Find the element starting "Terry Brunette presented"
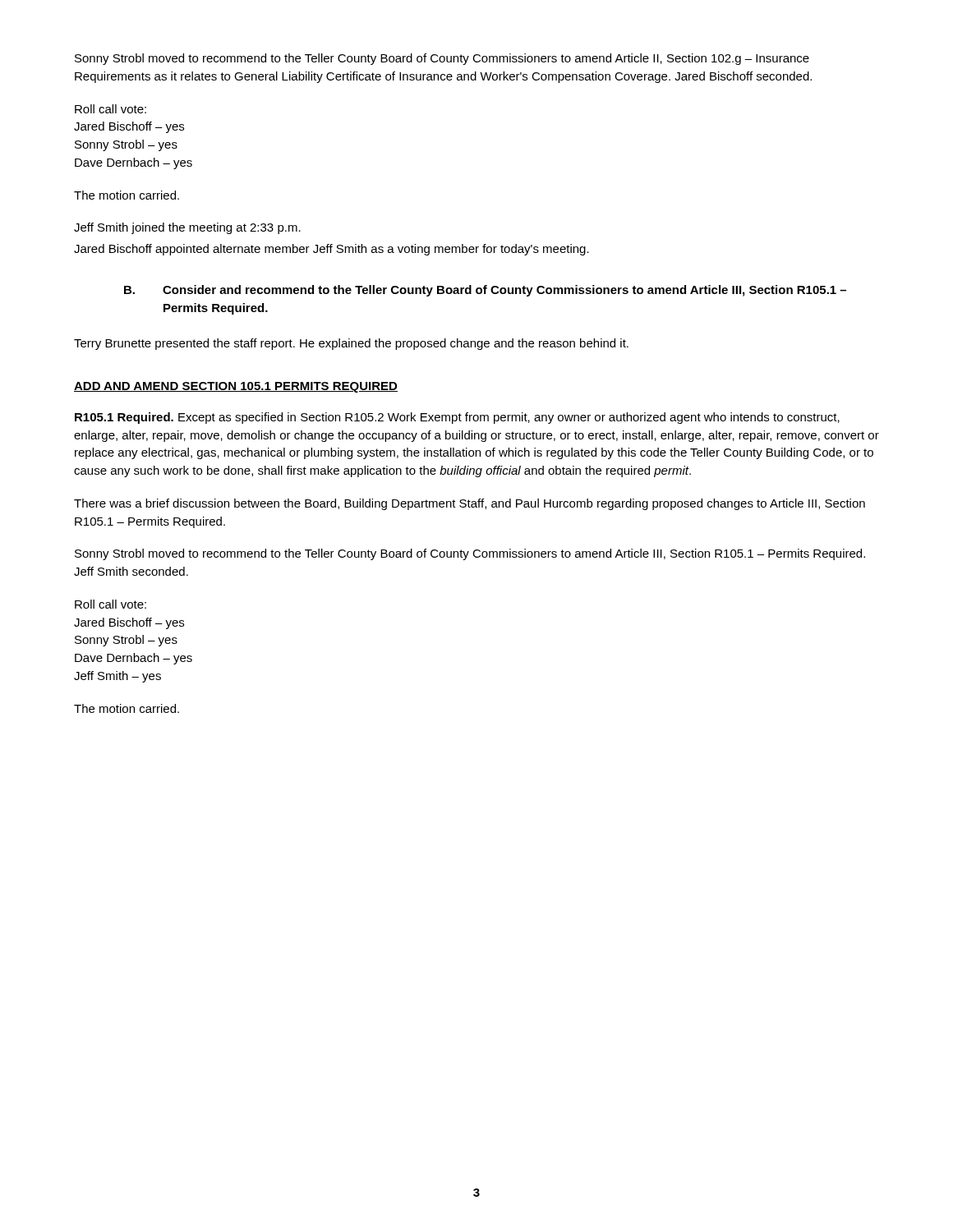 [x=352, y=343]
